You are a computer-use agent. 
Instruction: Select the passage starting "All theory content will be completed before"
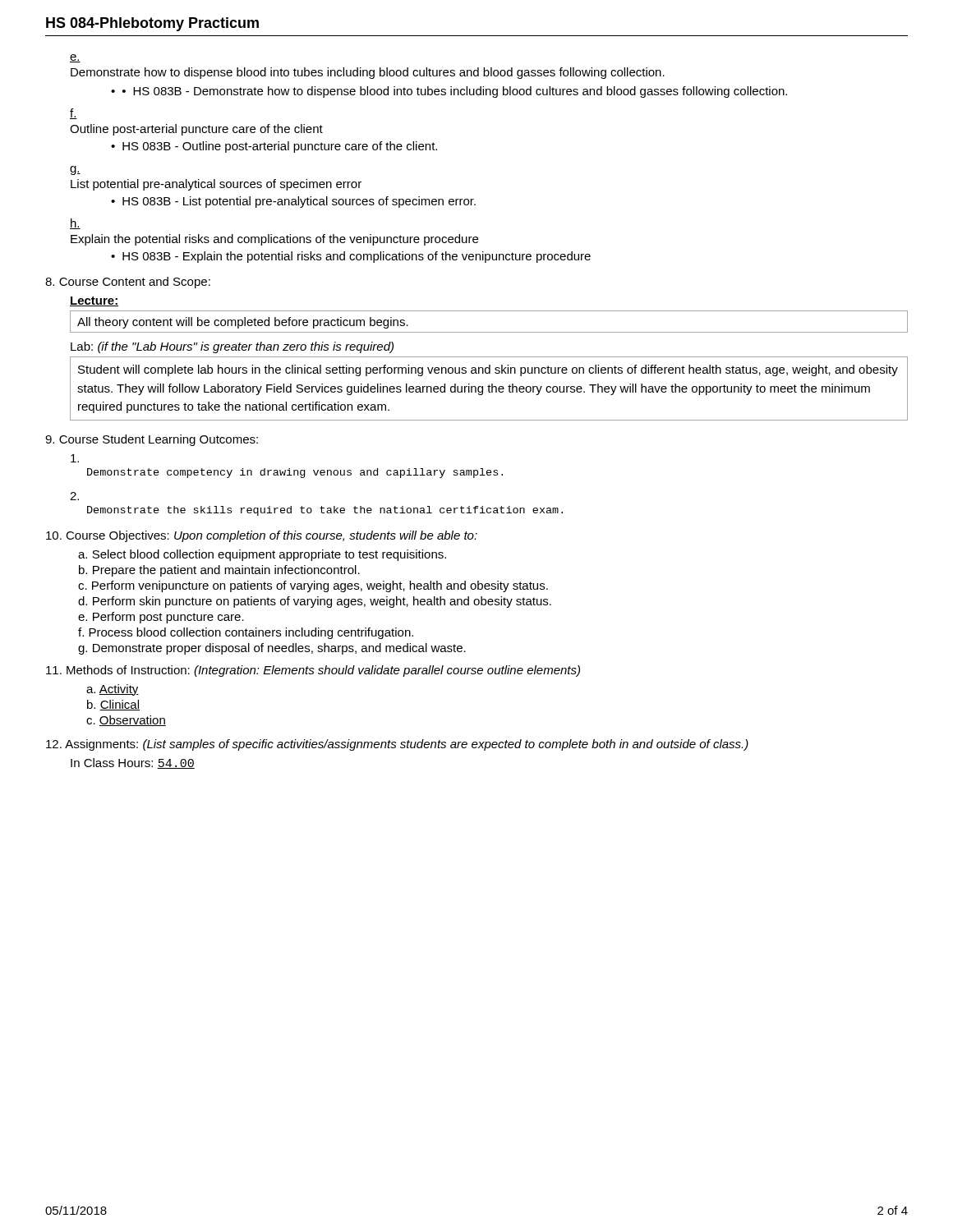[243, 322]
